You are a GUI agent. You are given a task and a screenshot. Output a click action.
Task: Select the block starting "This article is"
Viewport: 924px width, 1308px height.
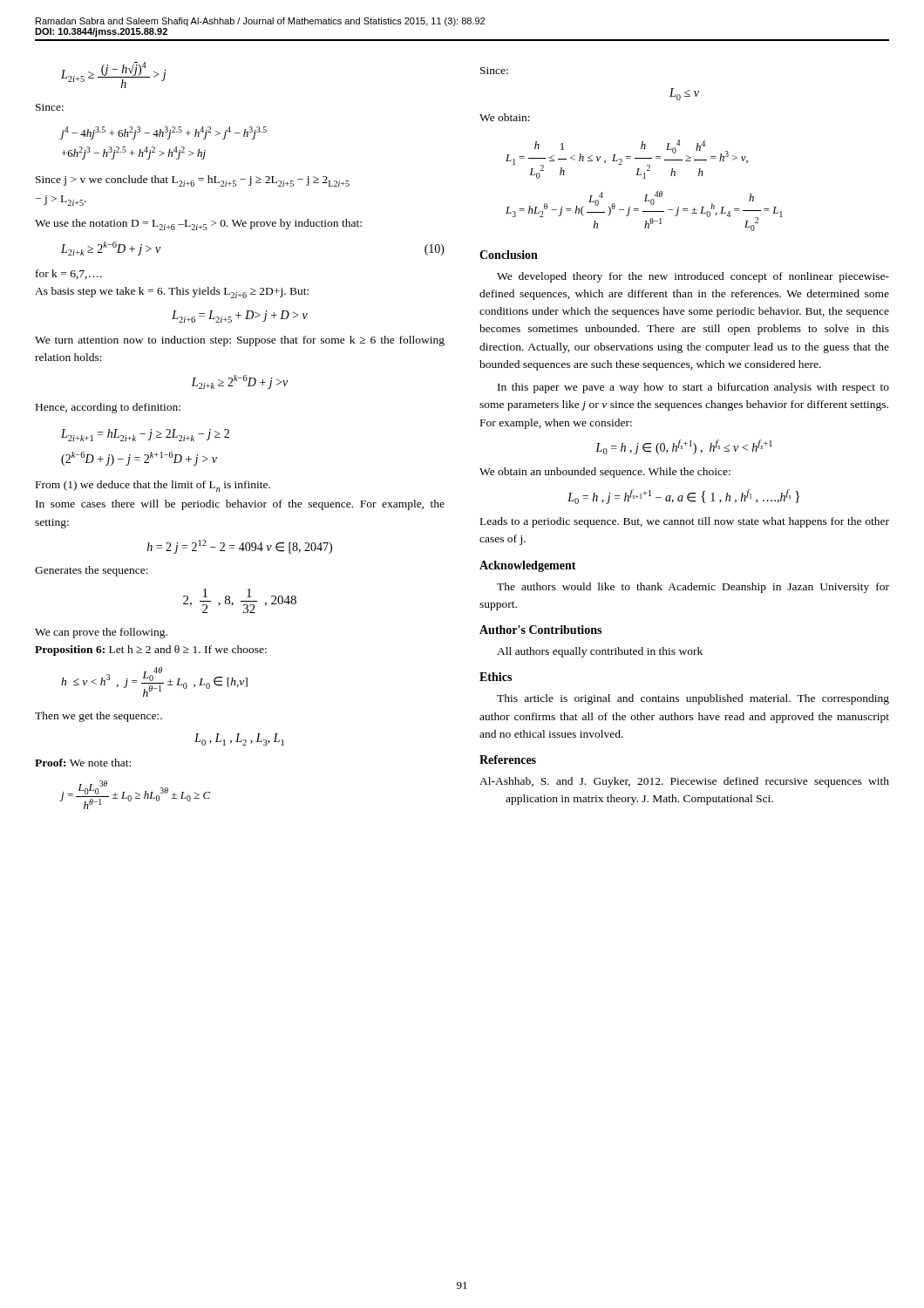point(684,716)
